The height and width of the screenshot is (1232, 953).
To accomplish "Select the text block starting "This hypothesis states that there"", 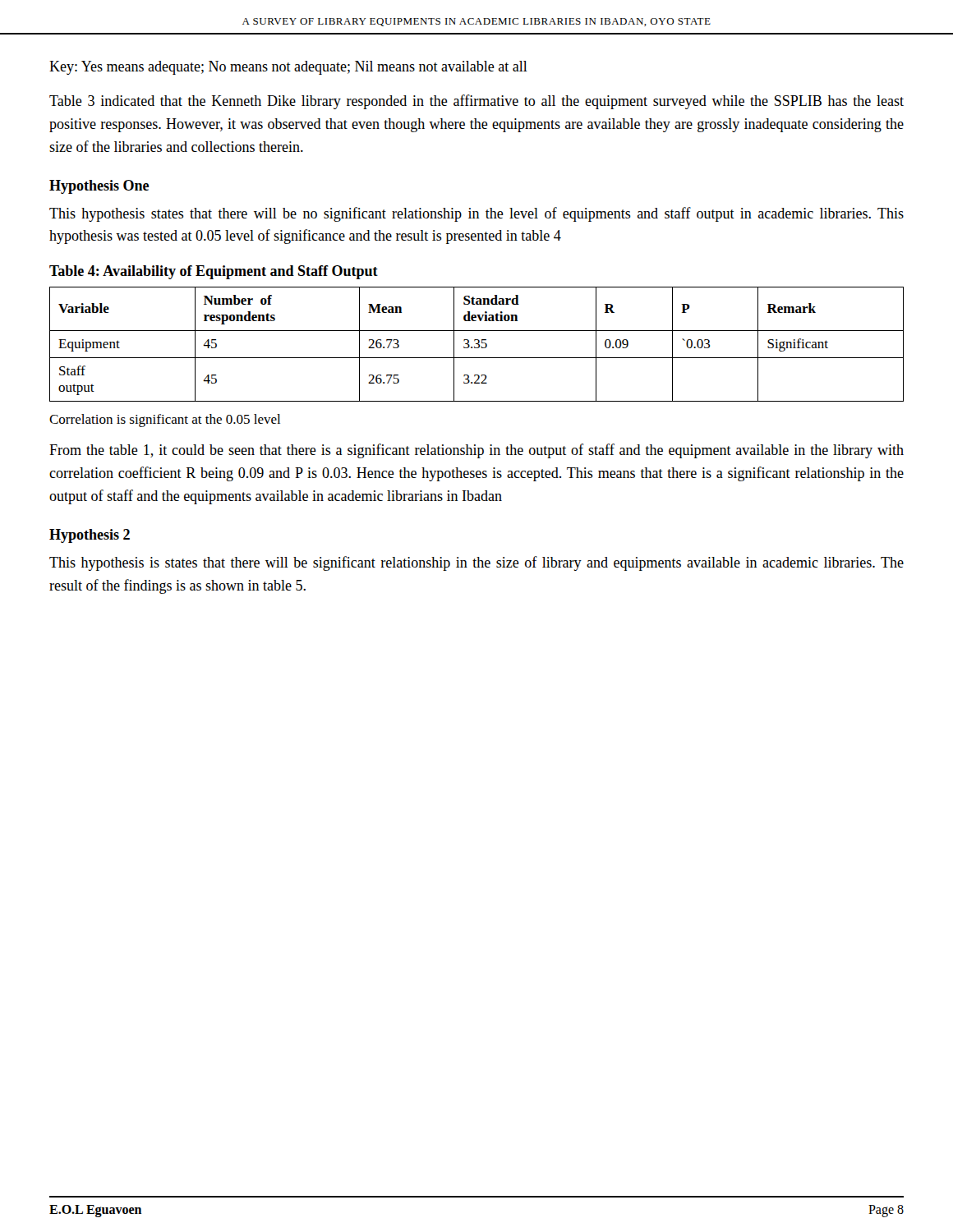I will (x=476, y=225).
